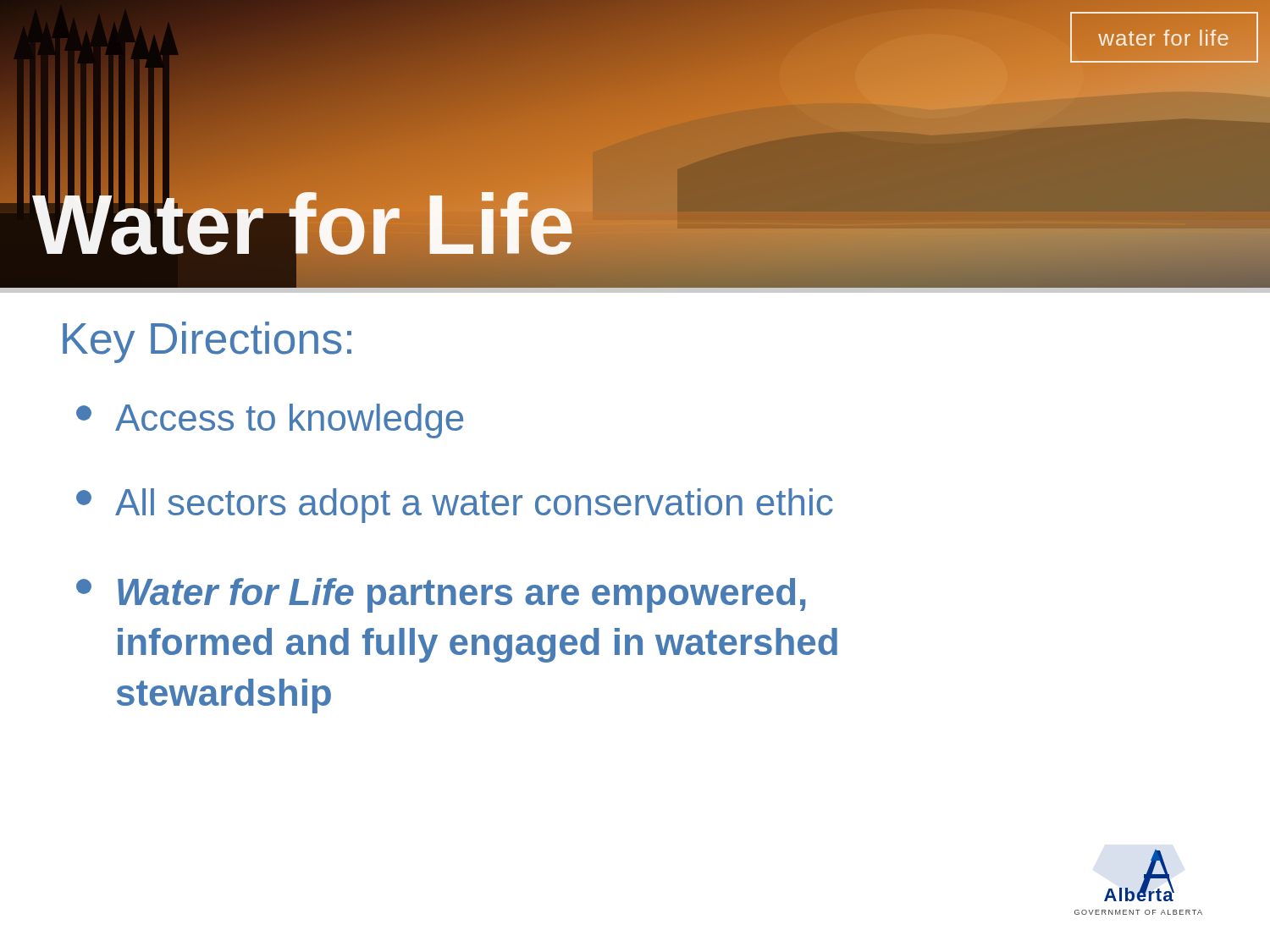Screen dimensions: 952x1270
Task: Locate the block of text that opens with "All sectors adopt a"
Action: [x=455, y=502]
